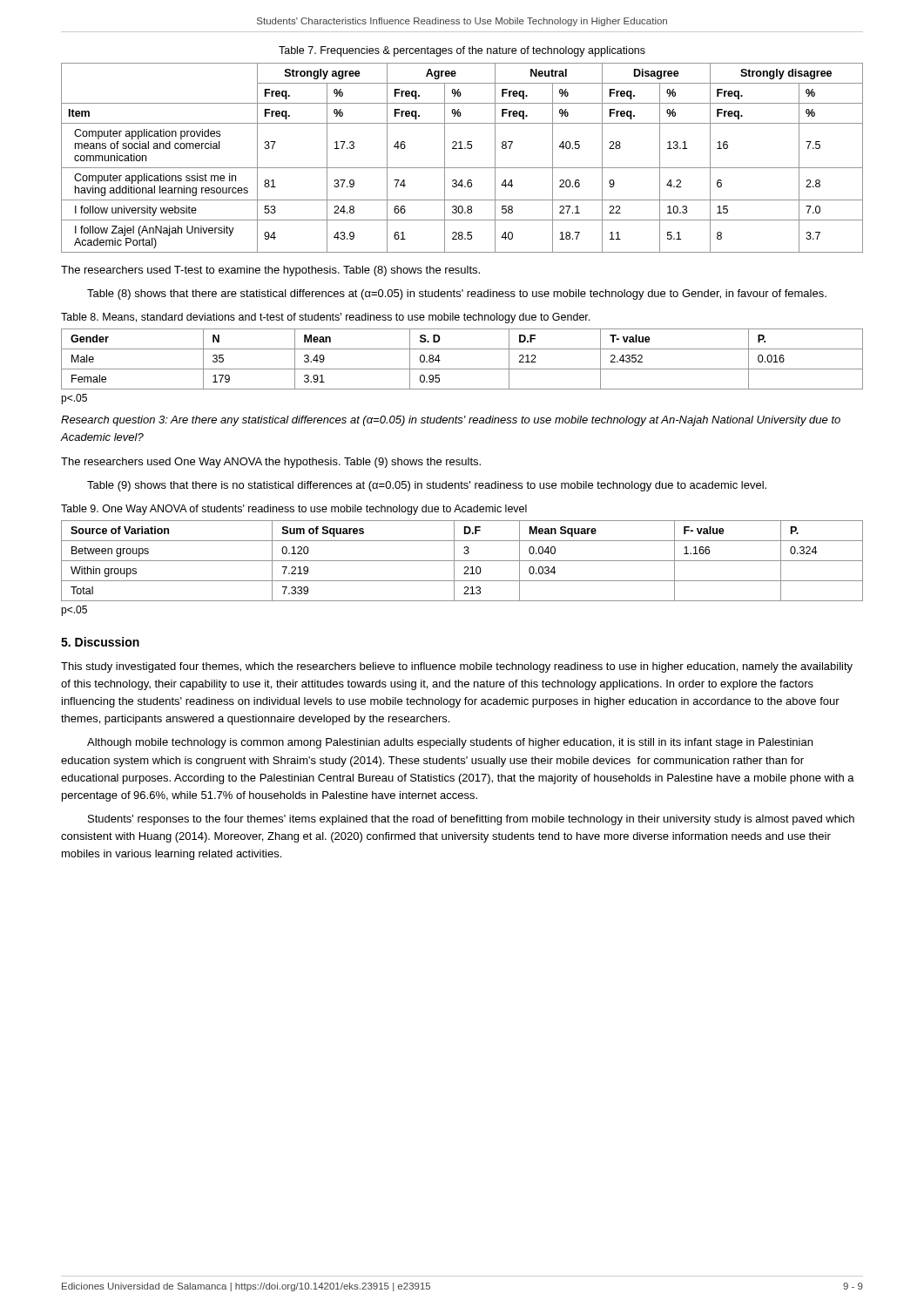The height and width of the screenshot is (1307, 924).
Task: Locate the element starting "Research question 3: Are there any"
Action: point(462,453)
